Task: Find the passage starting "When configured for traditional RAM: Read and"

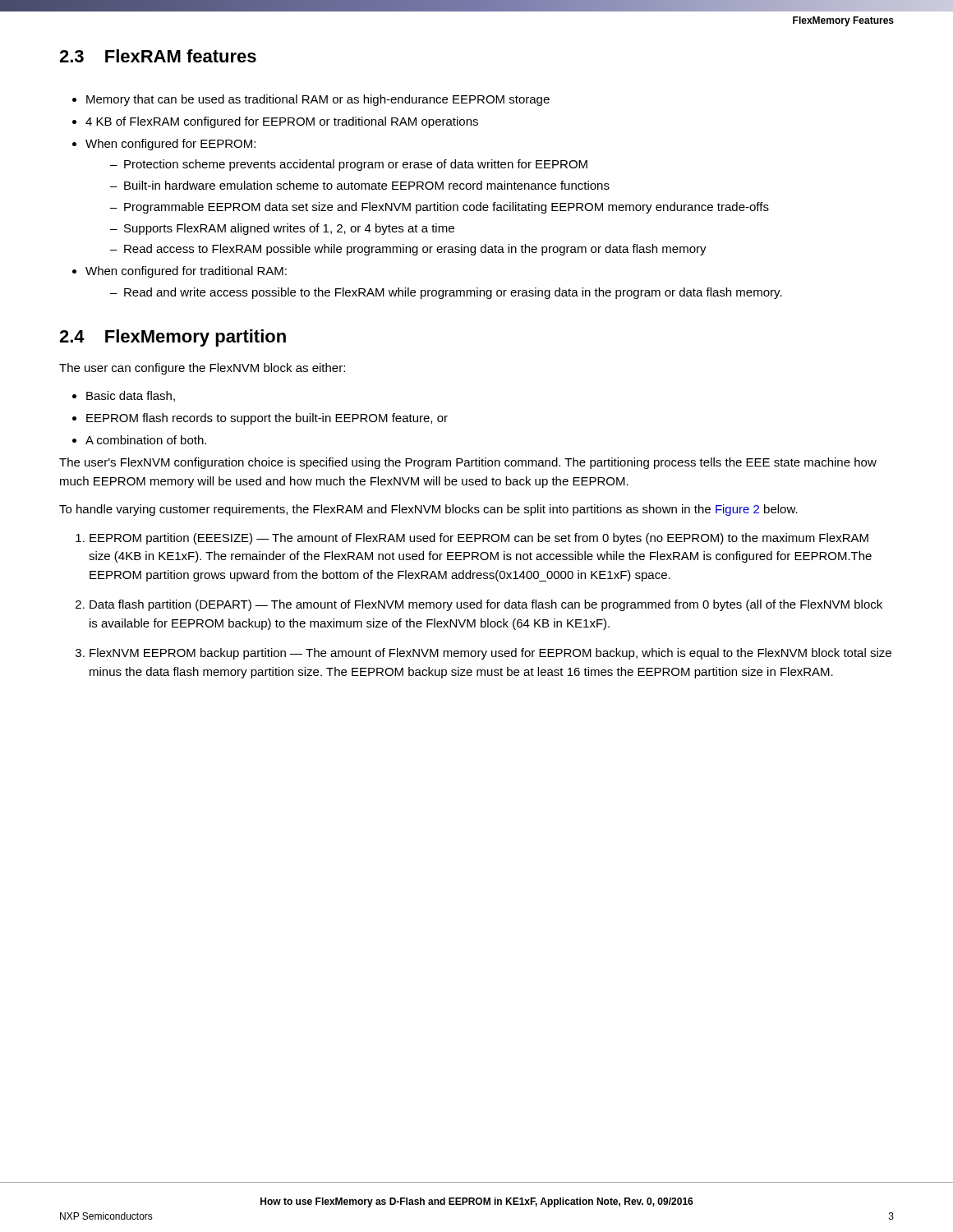Action: (490, 282)
